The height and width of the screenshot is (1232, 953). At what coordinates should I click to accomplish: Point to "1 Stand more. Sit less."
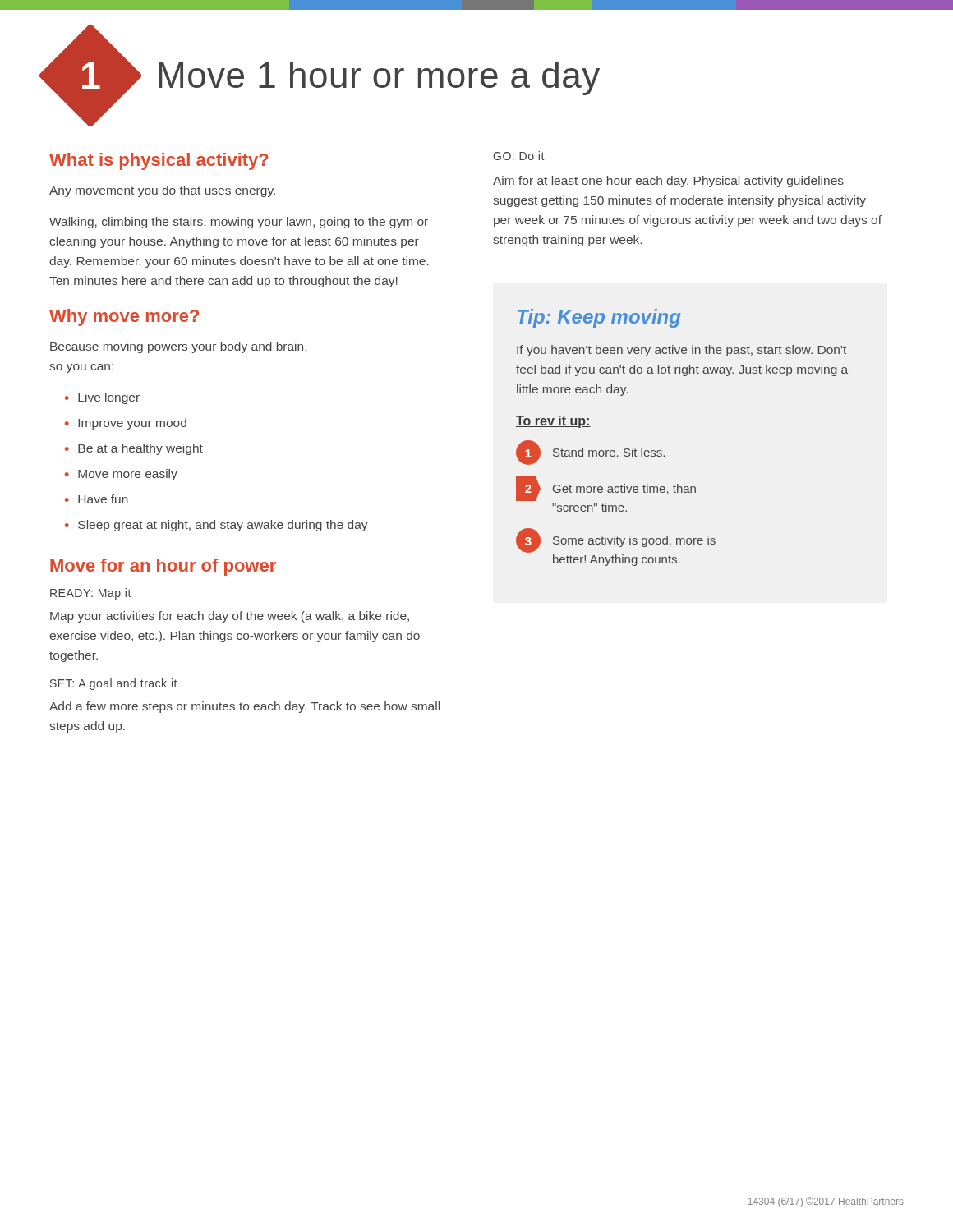pos(591,453)
